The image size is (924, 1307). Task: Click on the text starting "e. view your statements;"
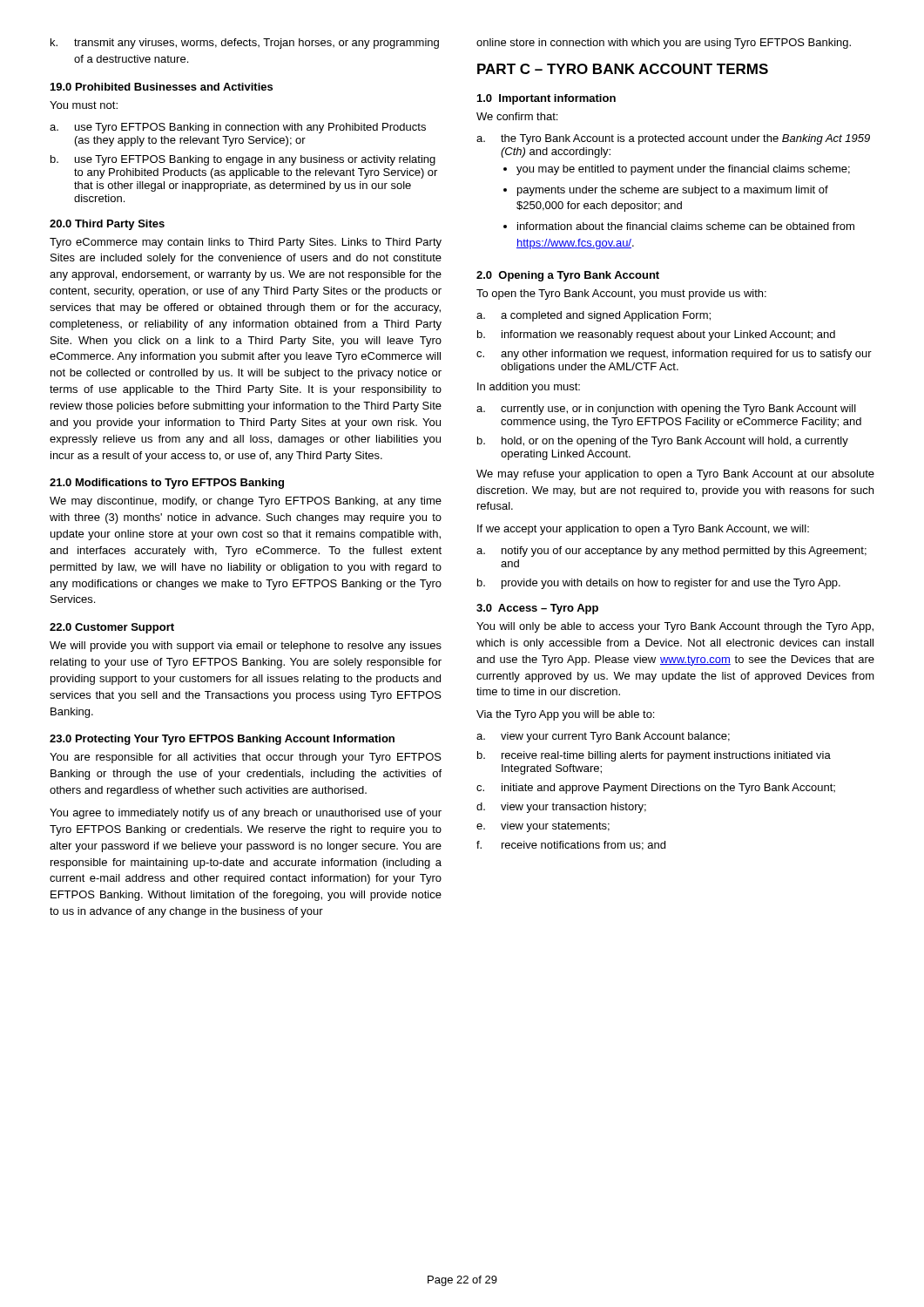point(543,827)
